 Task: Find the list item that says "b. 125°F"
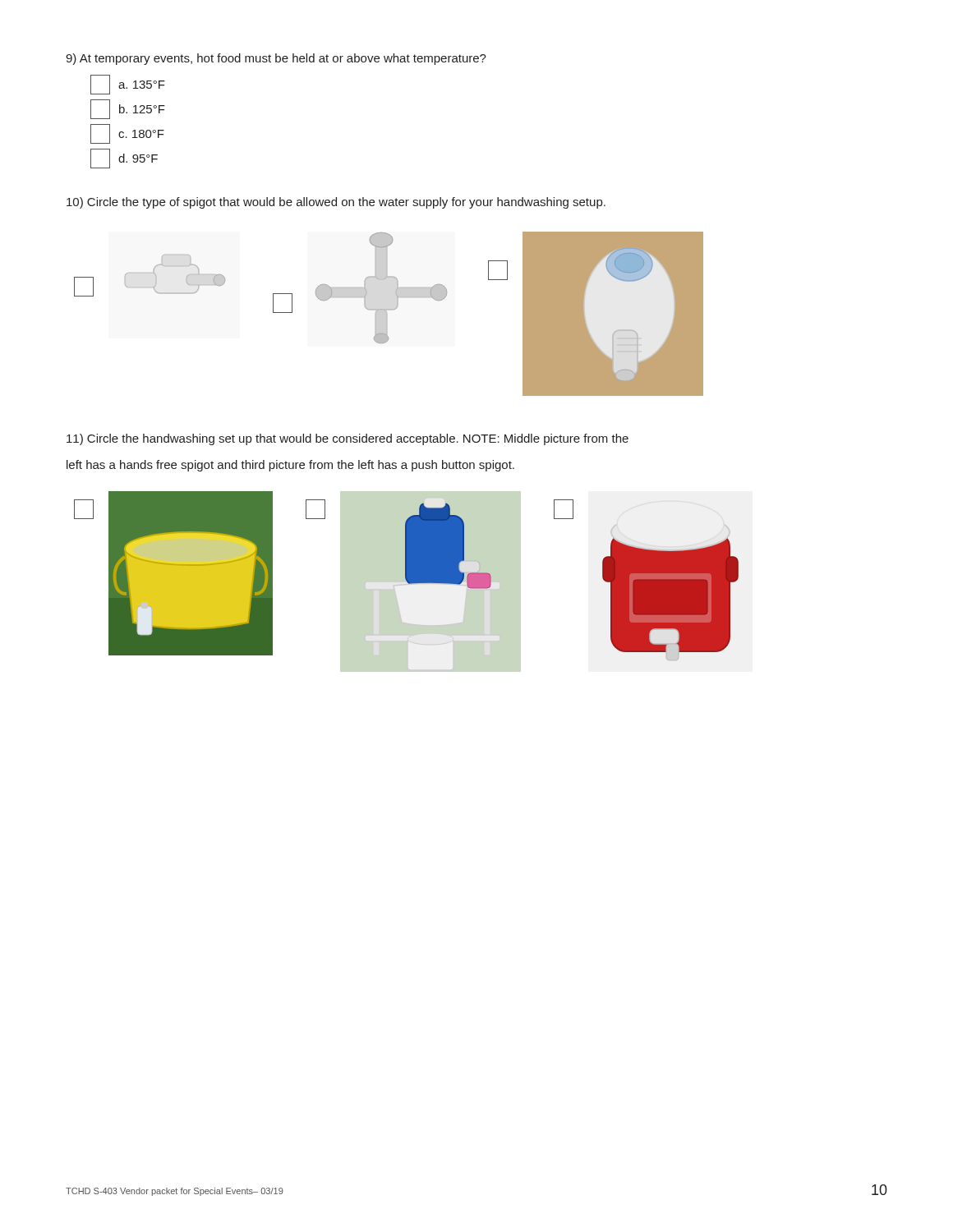coord(128,109)
